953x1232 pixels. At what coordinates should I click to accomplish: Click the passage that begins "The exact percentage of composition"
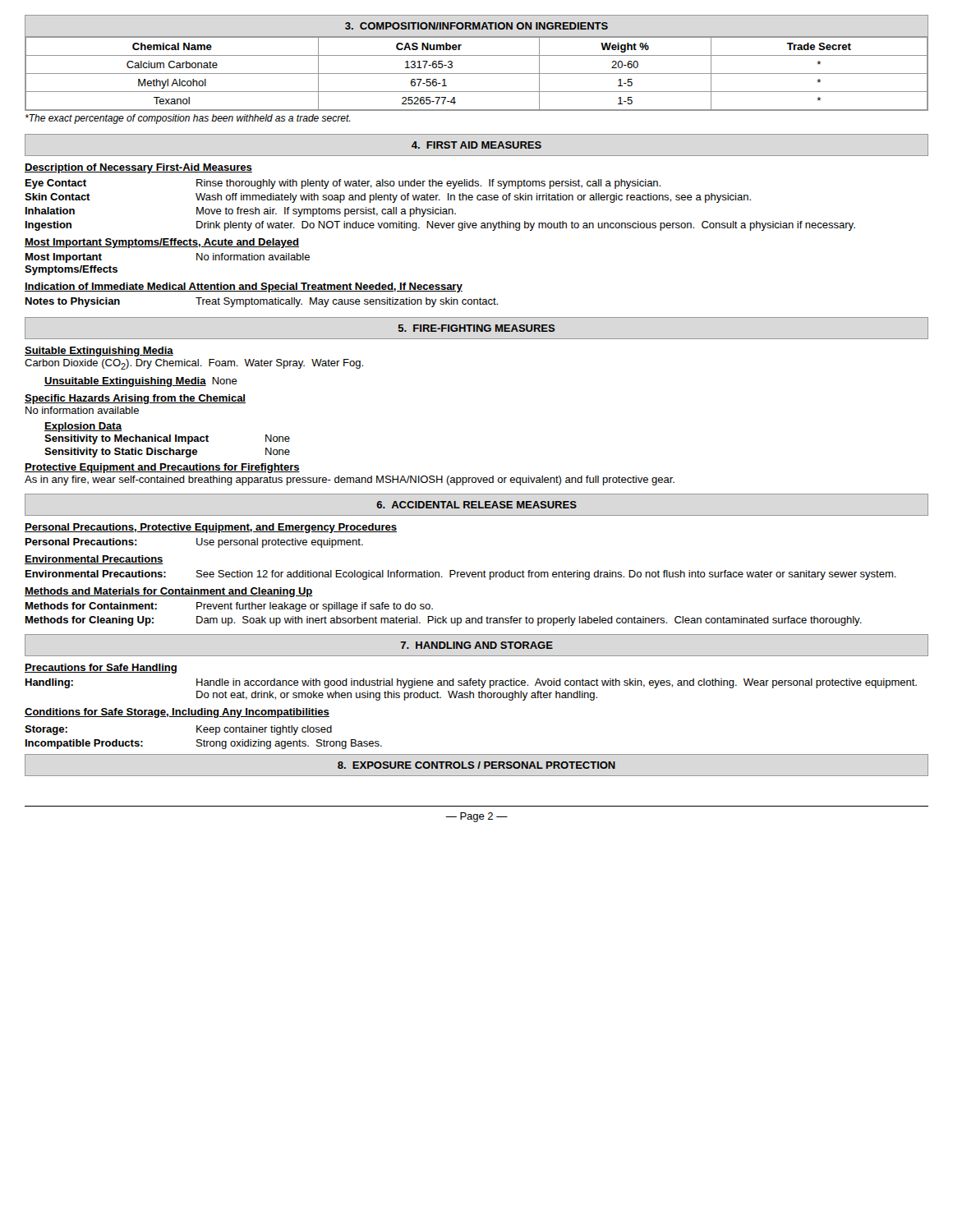tap(188, 118)
